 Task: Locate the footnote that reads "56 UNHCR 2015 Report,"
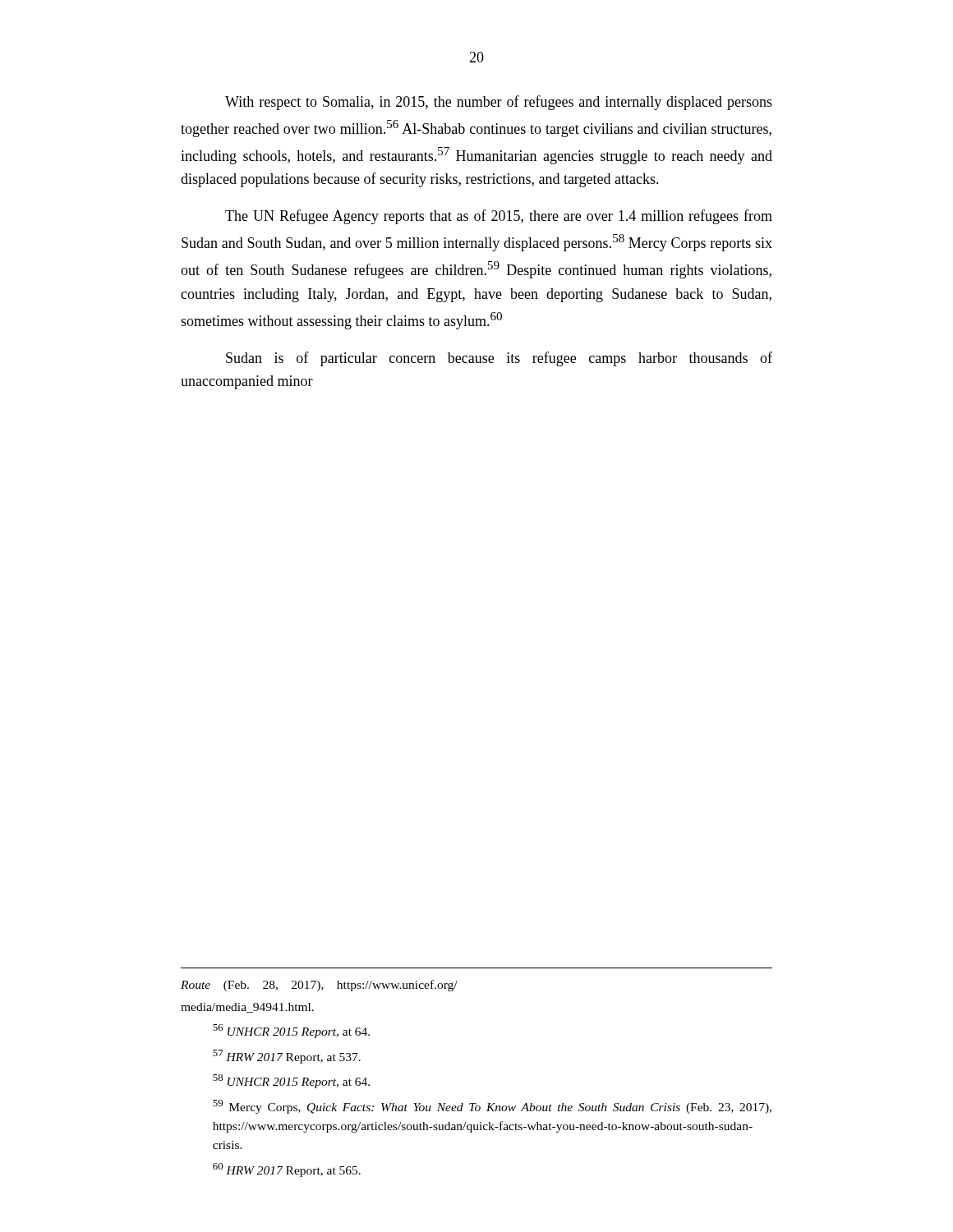(292, 1030)
